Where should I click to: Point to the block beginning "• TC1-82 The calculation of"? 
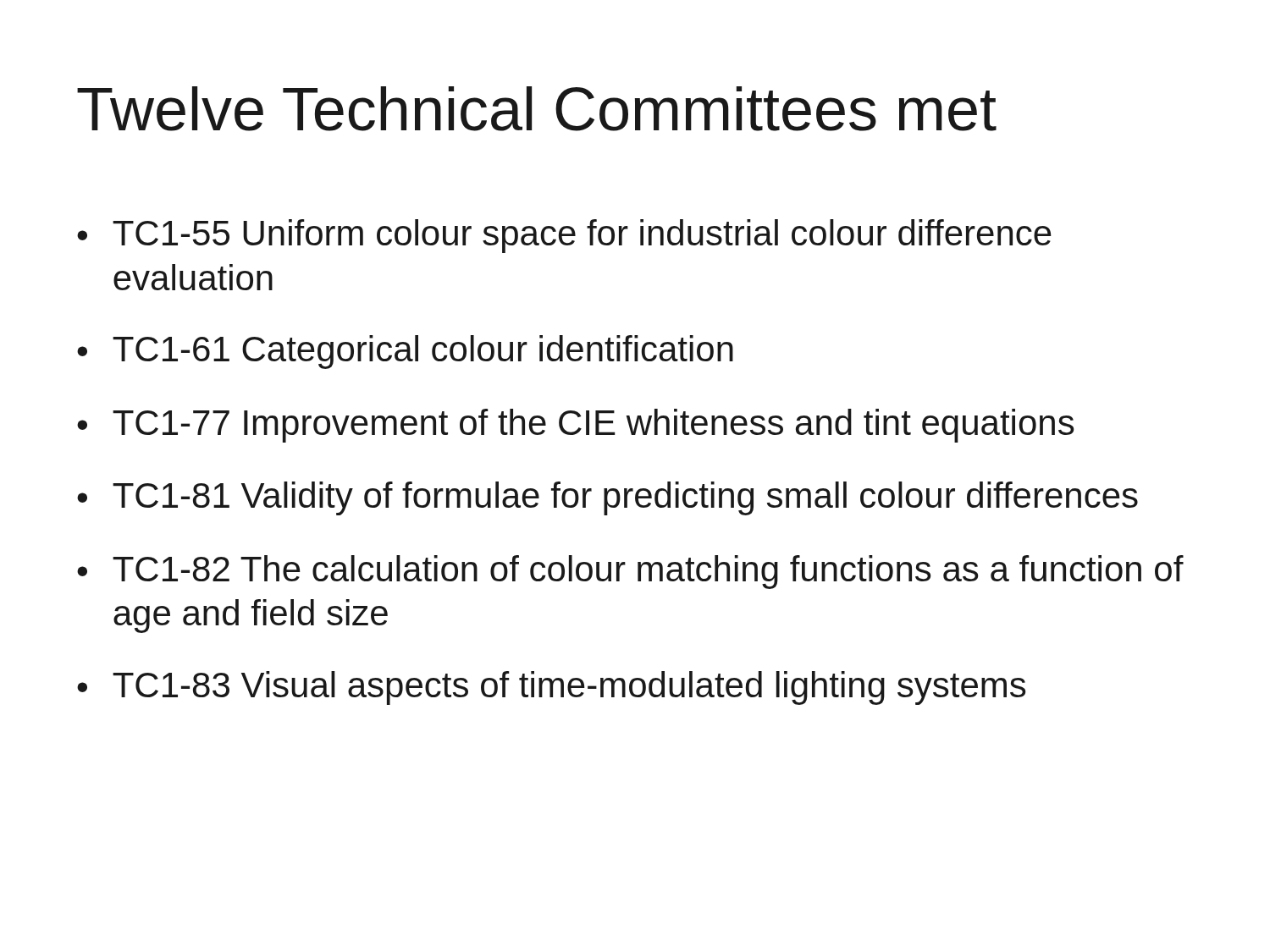coord(635,592)
